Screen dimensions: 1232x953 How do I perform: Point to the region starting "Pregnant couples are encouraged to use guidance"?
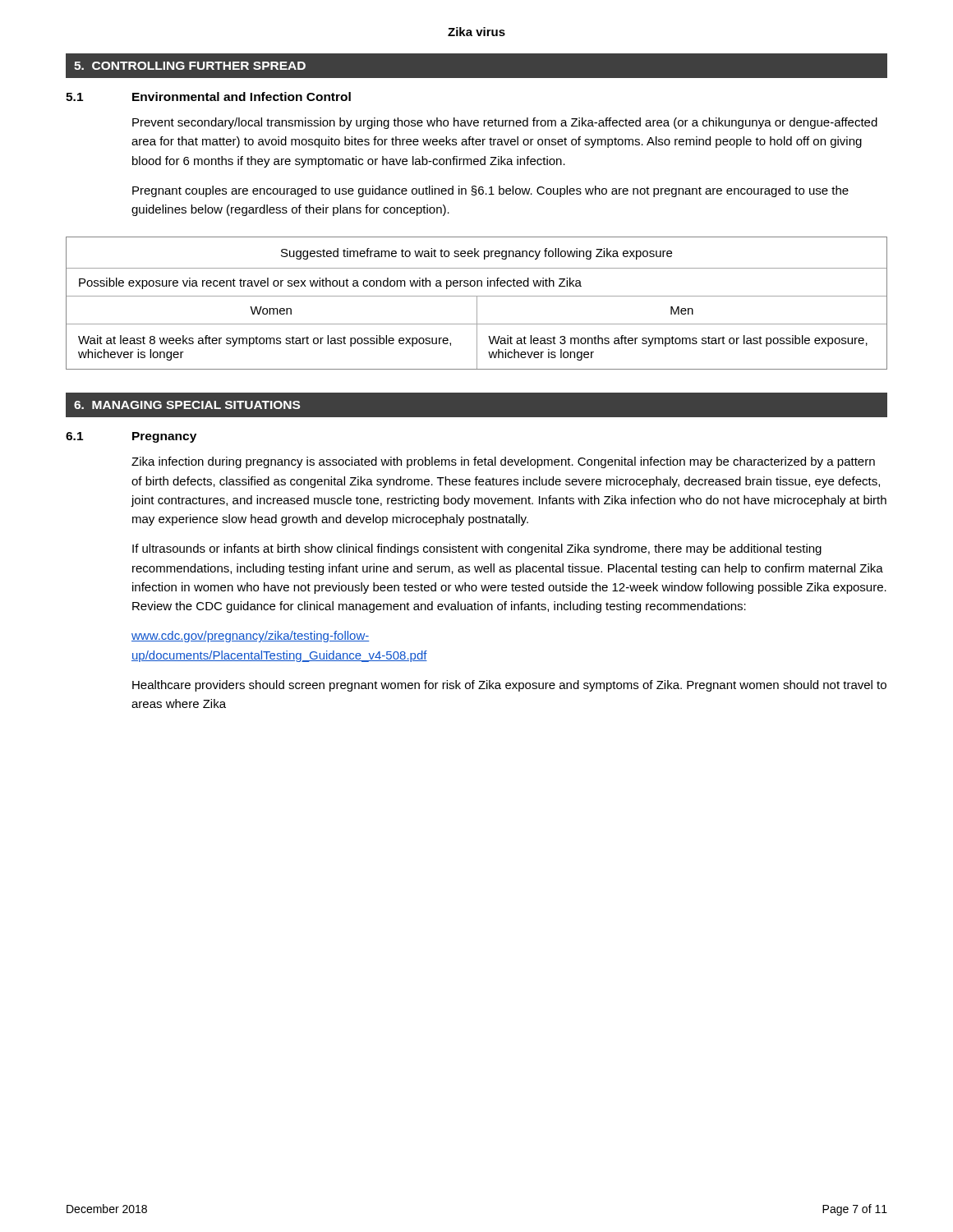pos(490,199)
